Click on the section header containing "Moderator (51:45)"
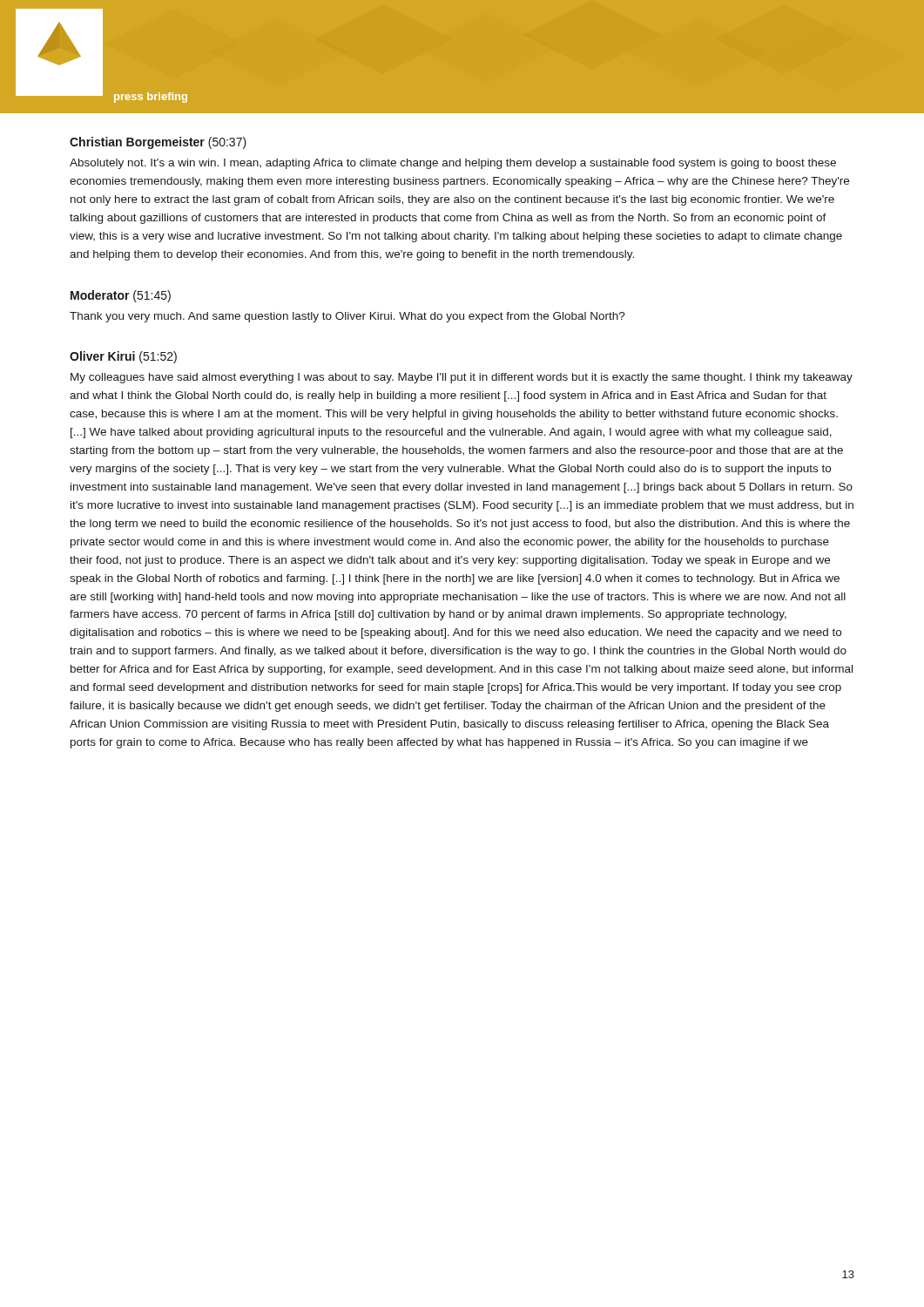Viewport: 924px width, 1307px height. pos(120,295)
